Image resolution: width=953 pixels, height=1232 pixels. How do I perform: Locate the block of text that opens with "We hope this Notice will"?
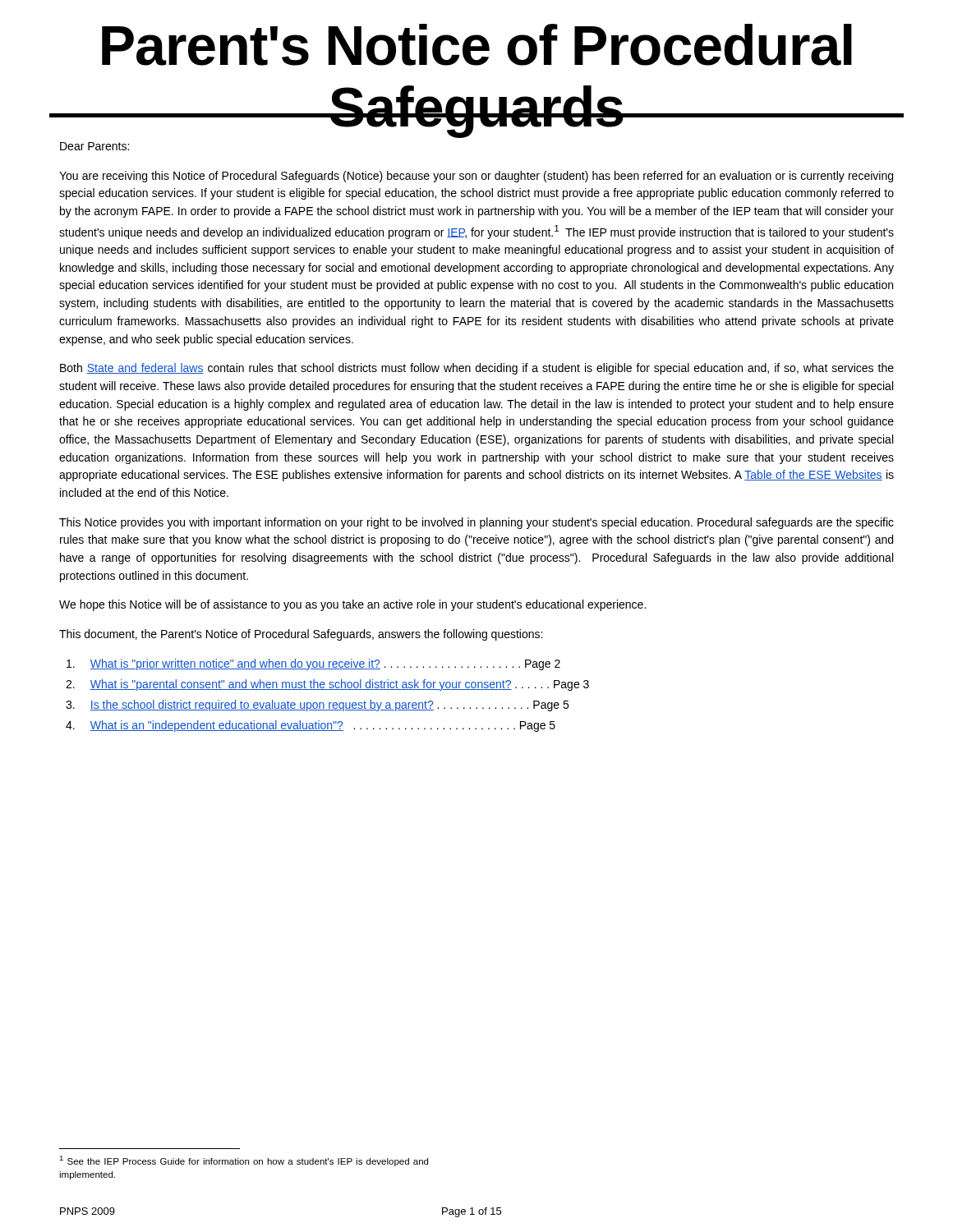[476, 606]
